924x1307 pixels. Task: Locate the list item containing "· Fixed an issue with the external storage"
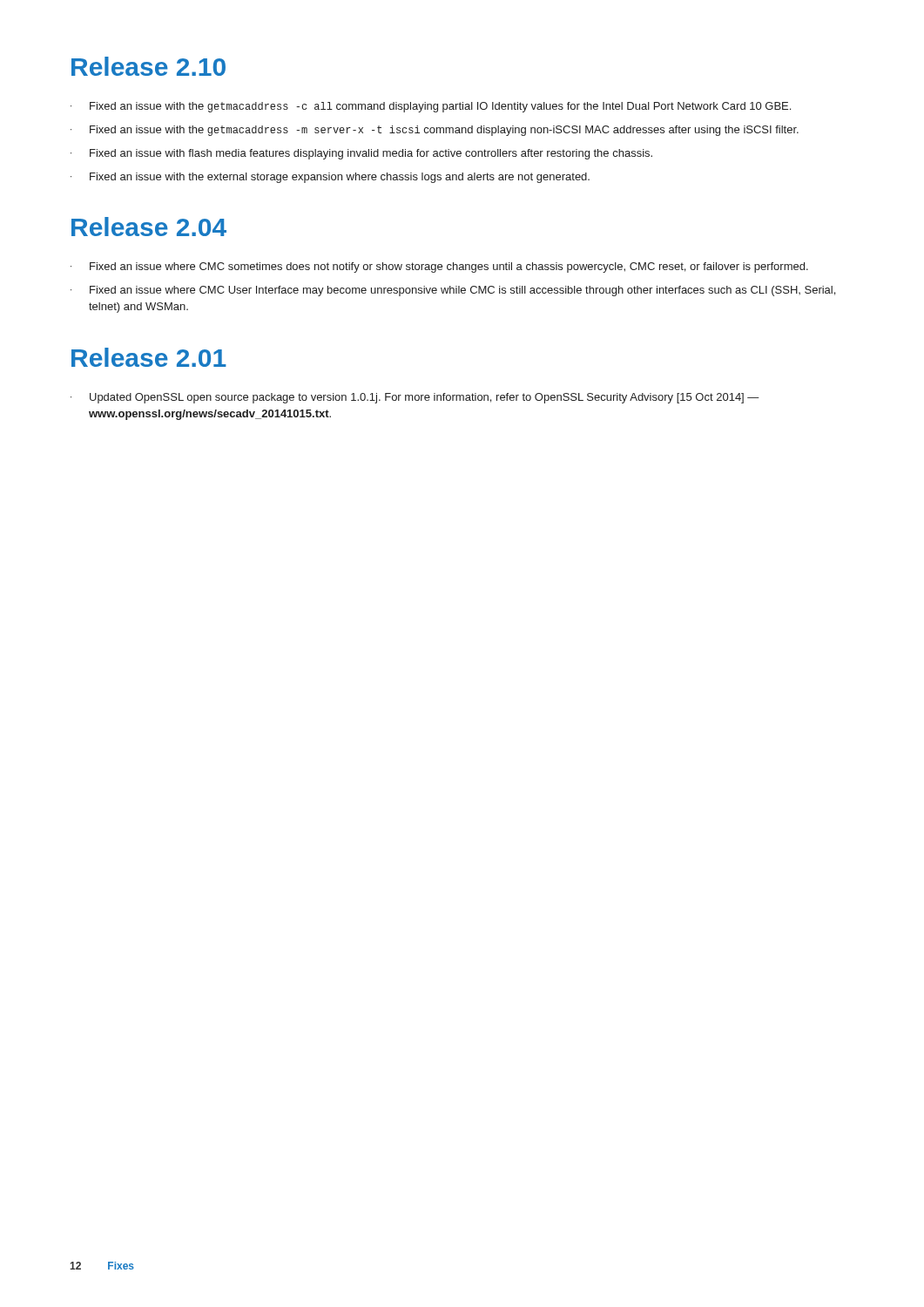point(462,176)
